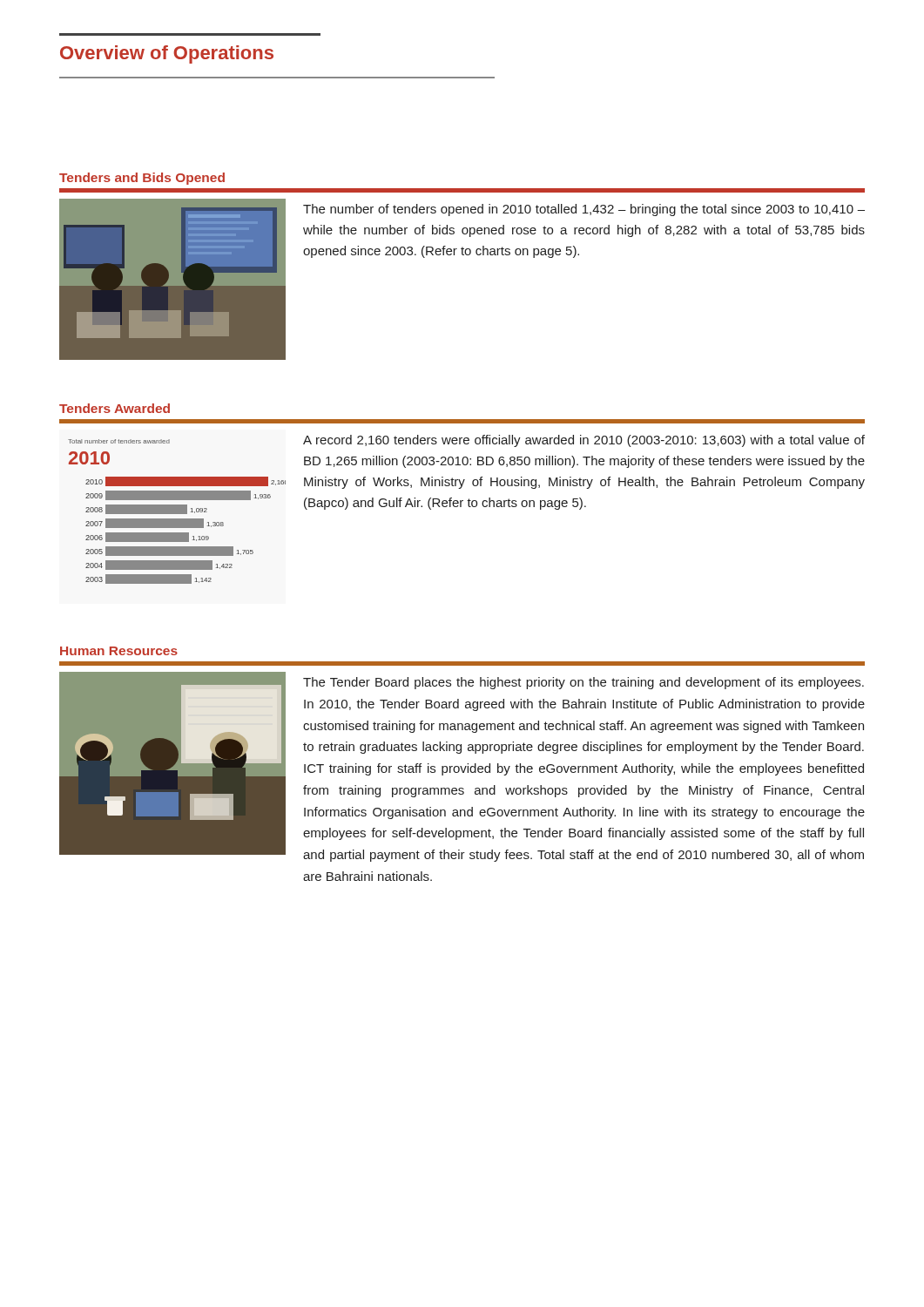
Task: Select the section header that reads "Tenders Awarded"
Action: [x=115, y=408]
